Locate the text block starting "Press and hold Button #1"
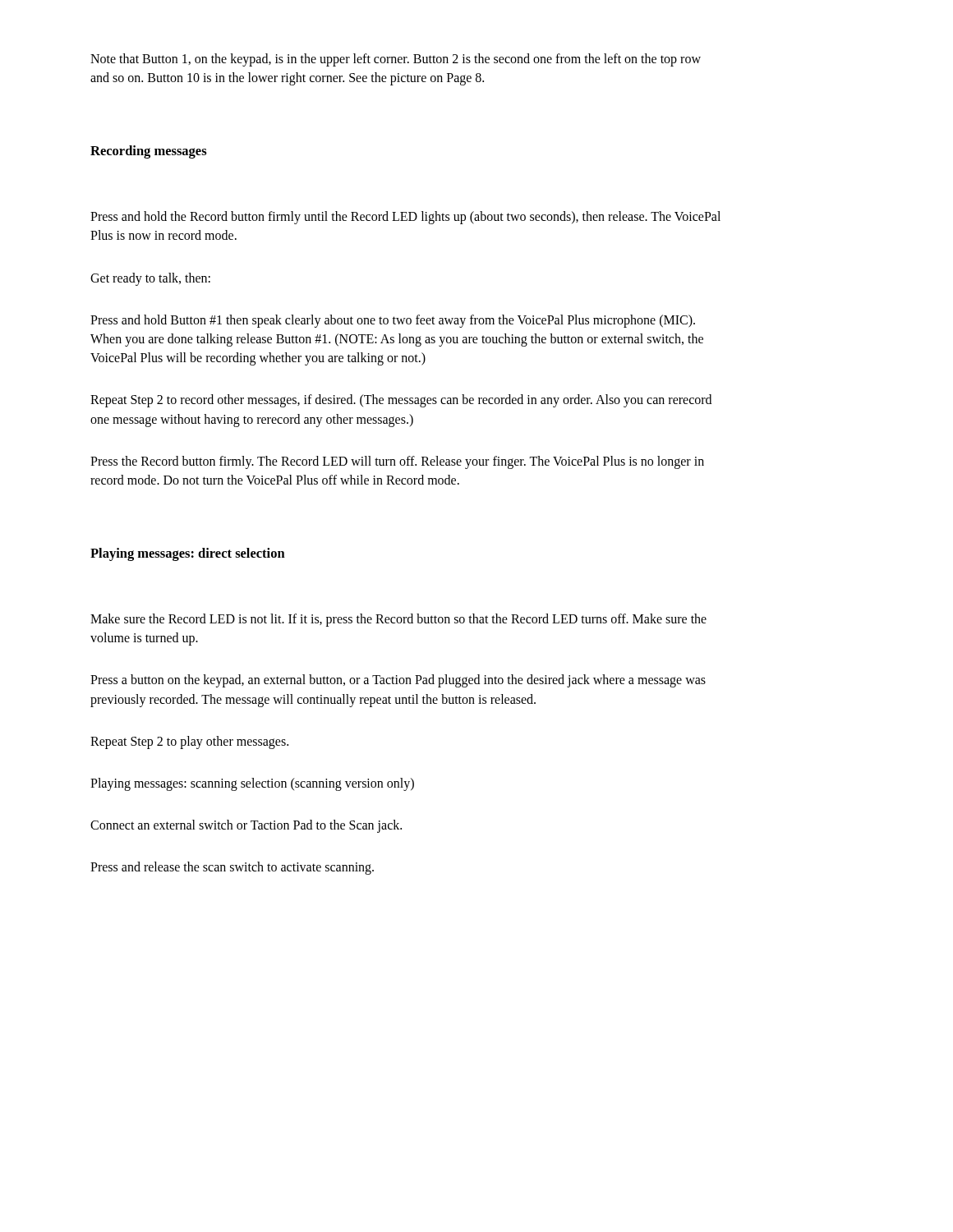The width and height of the screenshot is (953, 1232). point(397,339)
